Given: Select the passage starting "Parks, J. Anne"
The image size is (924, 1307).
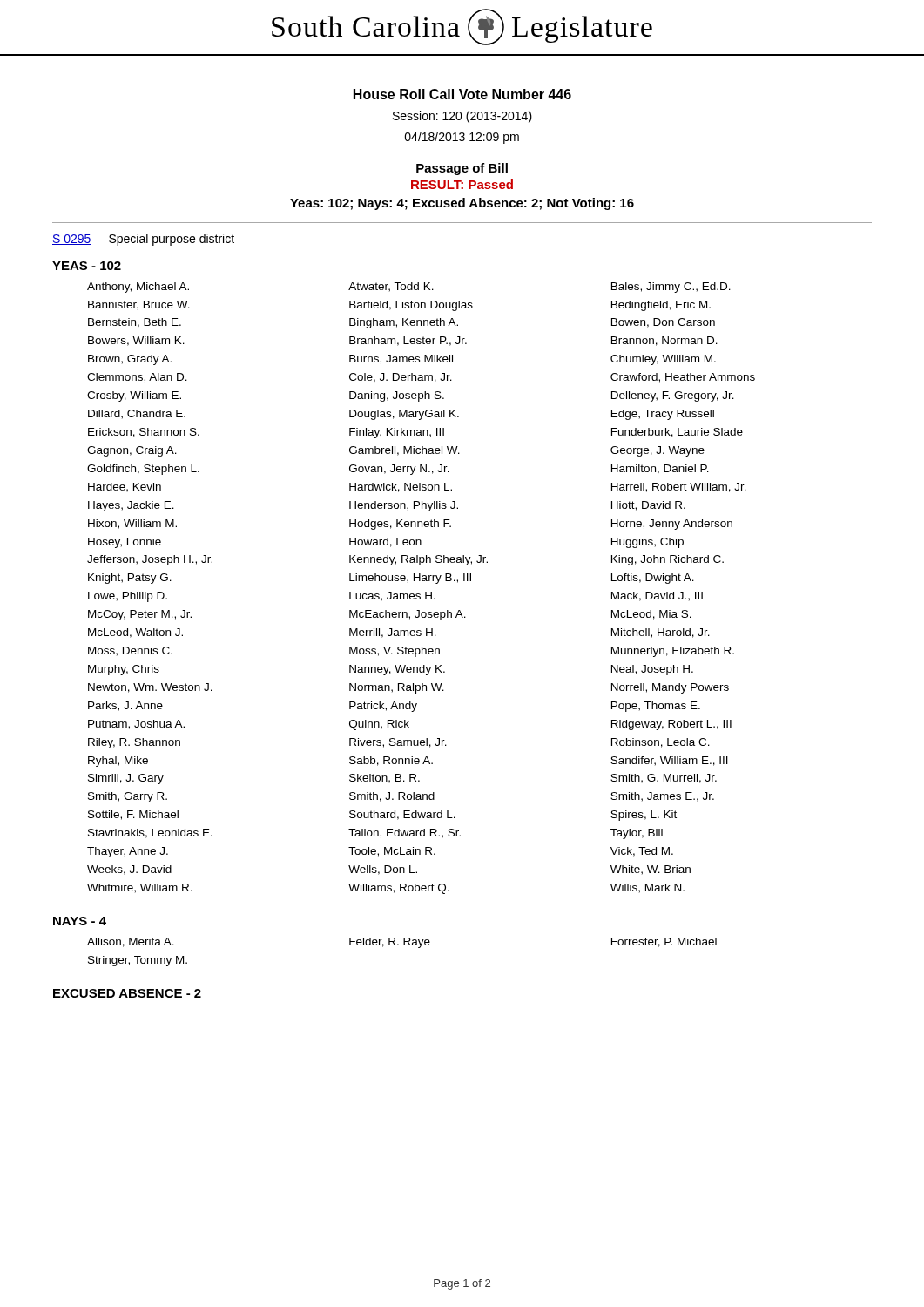Looking at the screenshot, I should click(x=125, y=705).
